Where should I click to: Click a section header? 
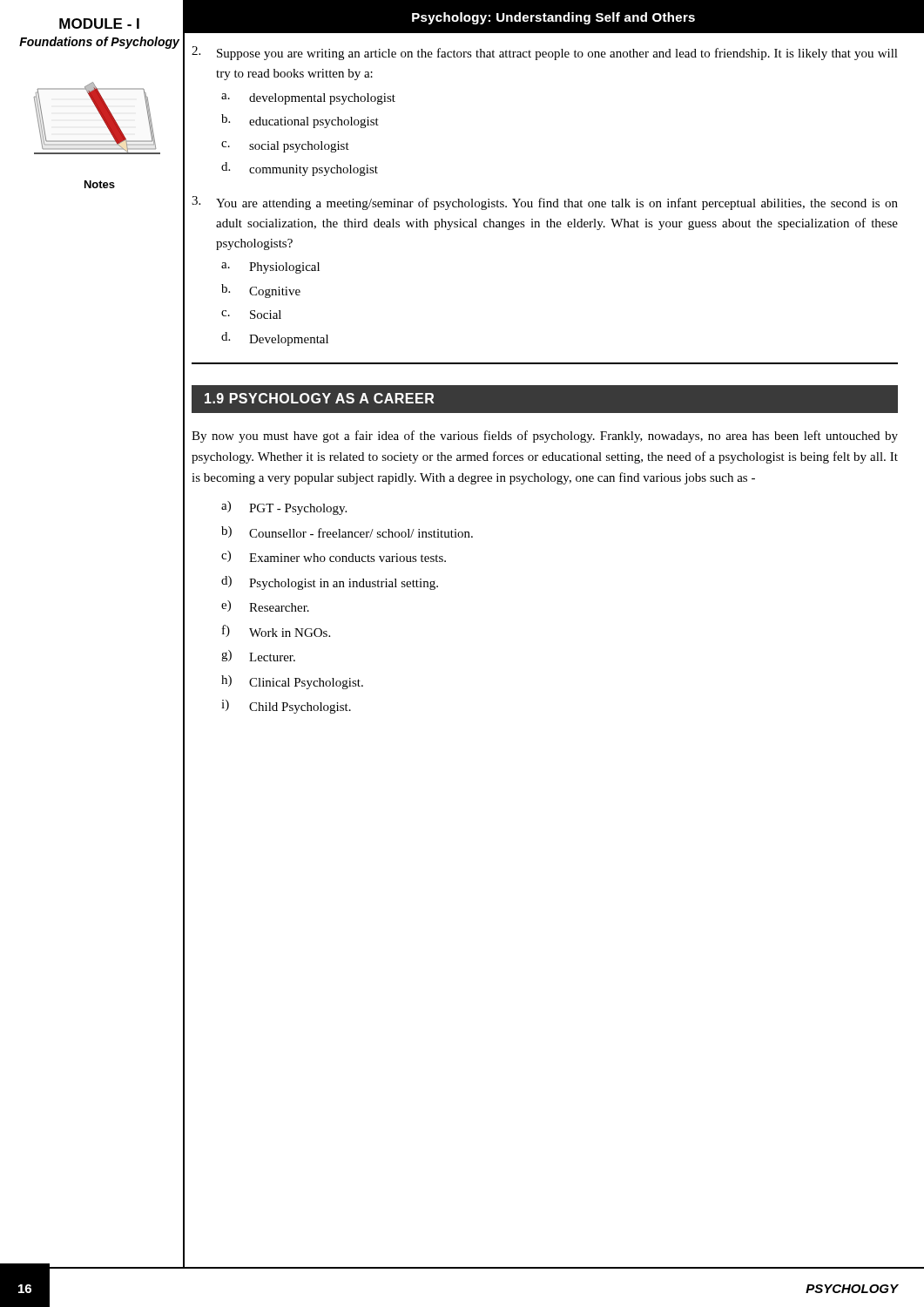(x=319, y=399)
